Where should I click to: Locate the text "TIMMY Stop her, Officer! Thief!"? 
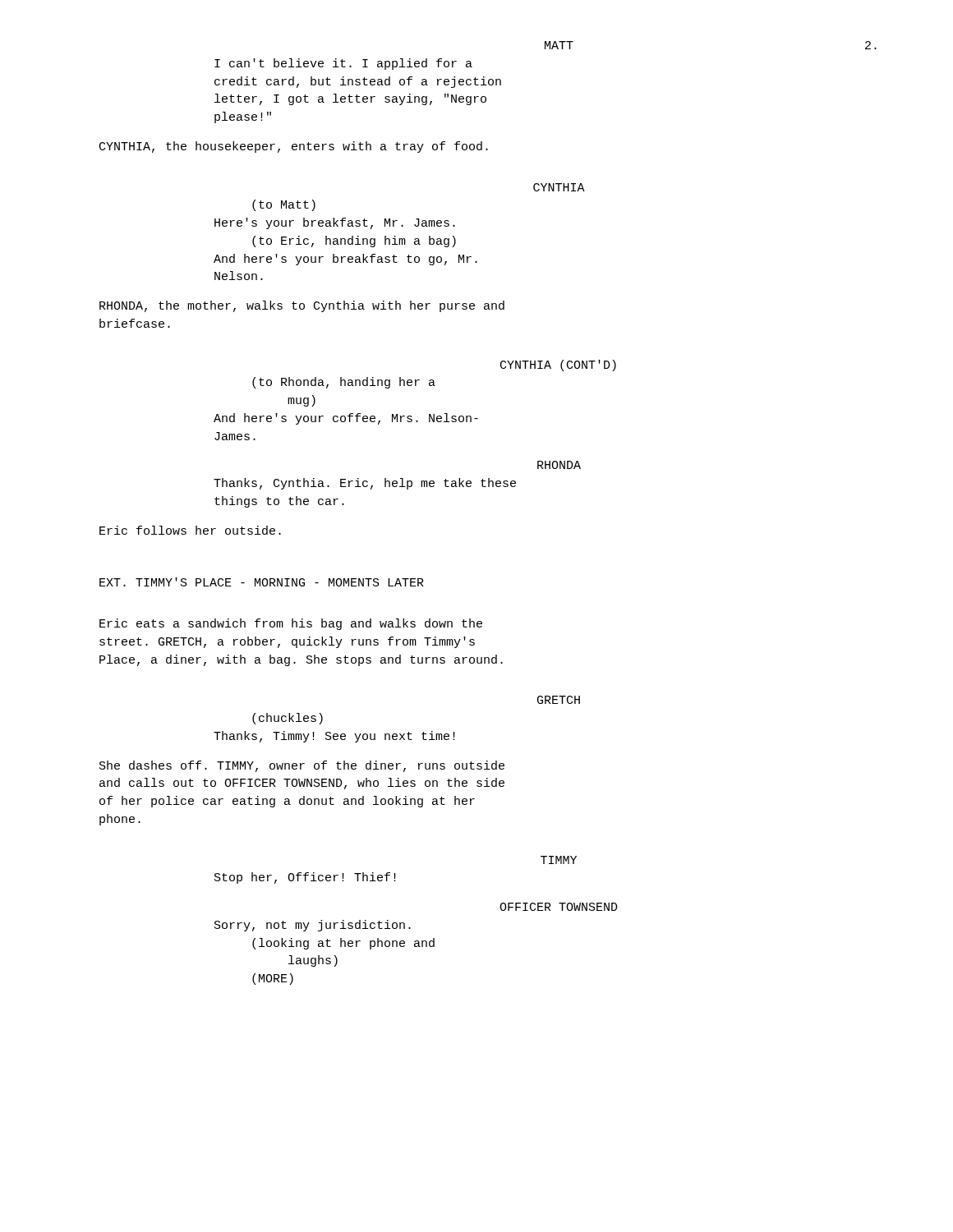[x=534, y=870]
